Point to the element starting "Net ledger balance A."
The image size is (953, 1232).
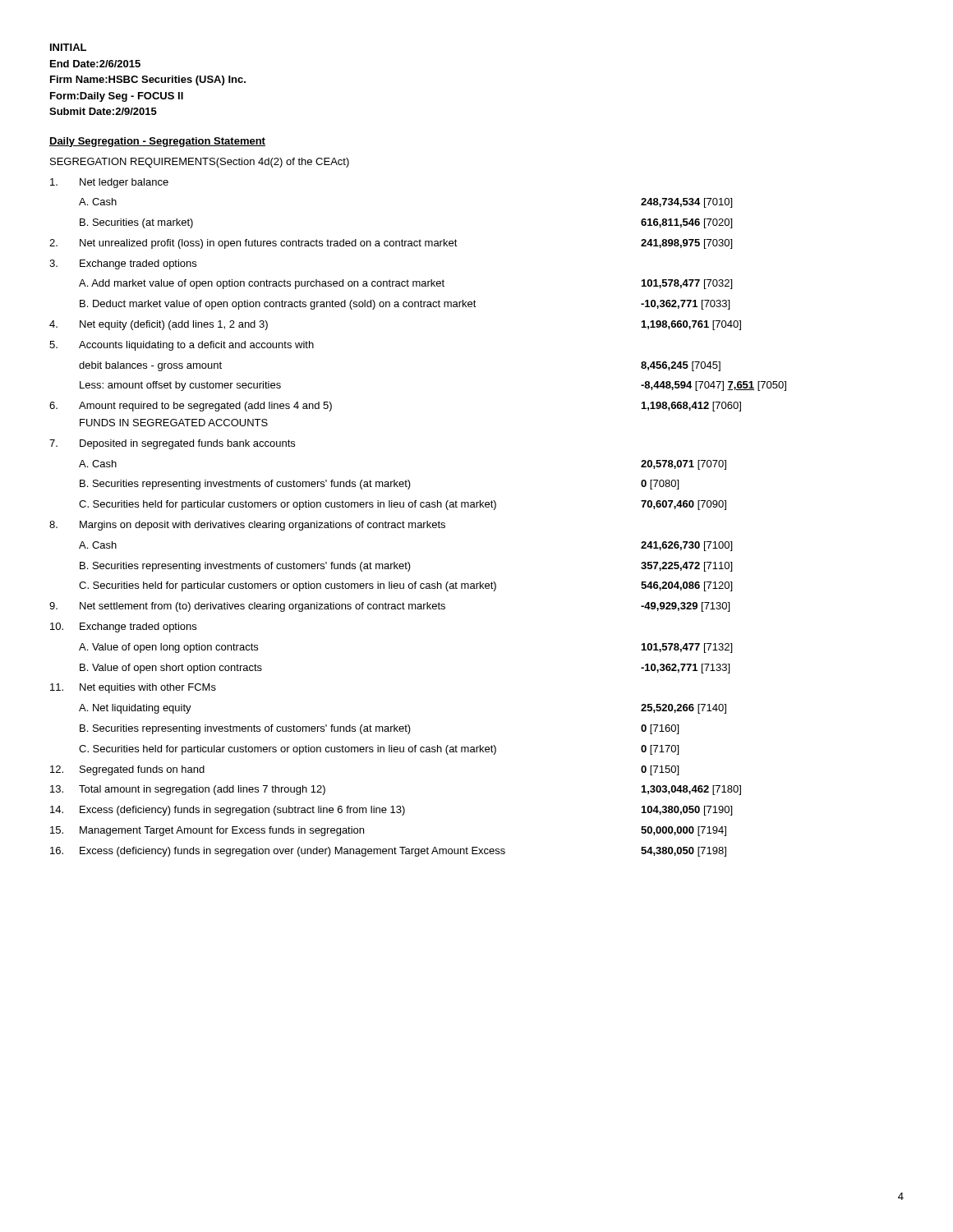pos(109,183)
